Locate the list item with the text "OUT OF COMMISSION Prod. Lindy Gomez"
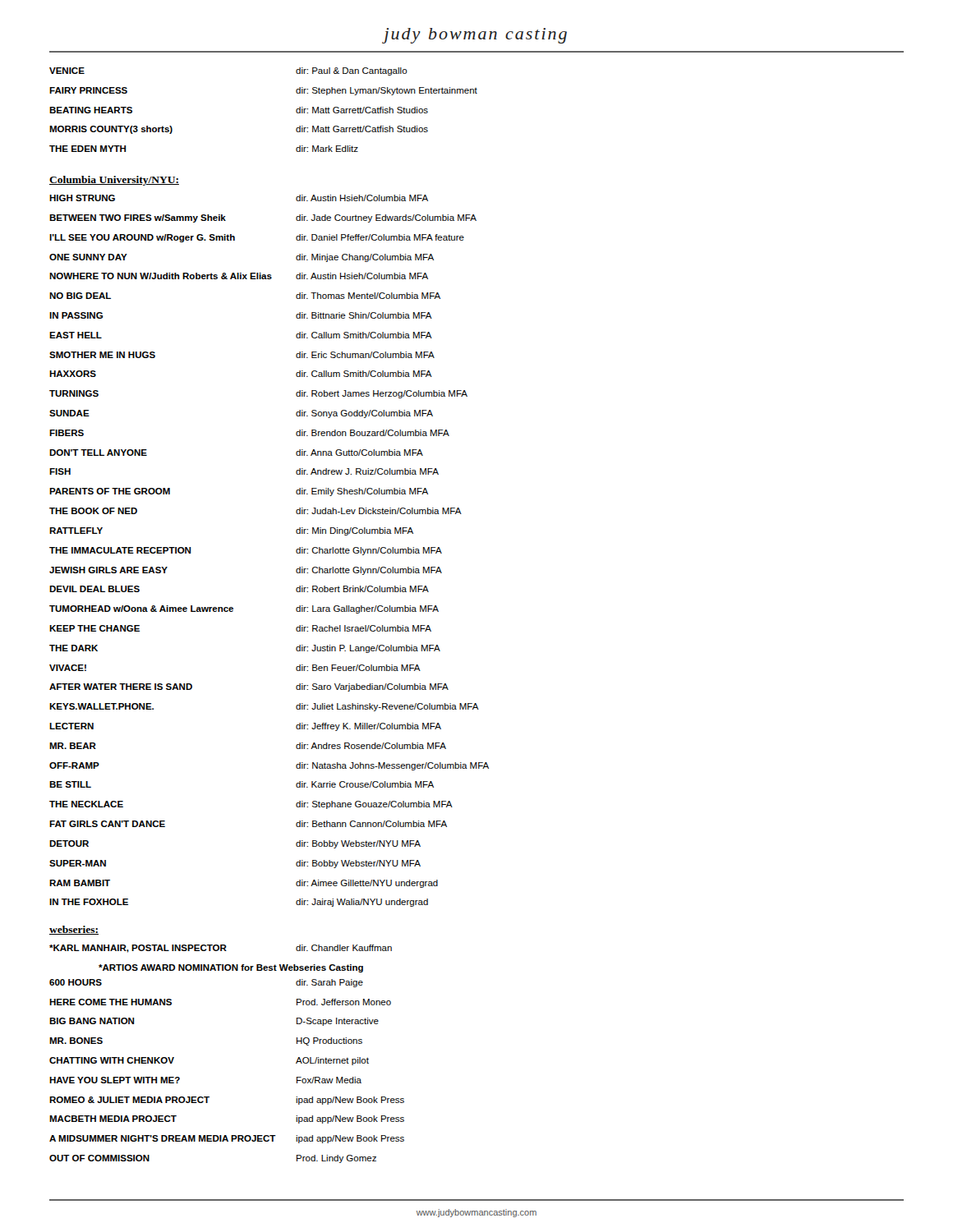Screen dimensions: 1232x953 click(x=100, y=1158)
